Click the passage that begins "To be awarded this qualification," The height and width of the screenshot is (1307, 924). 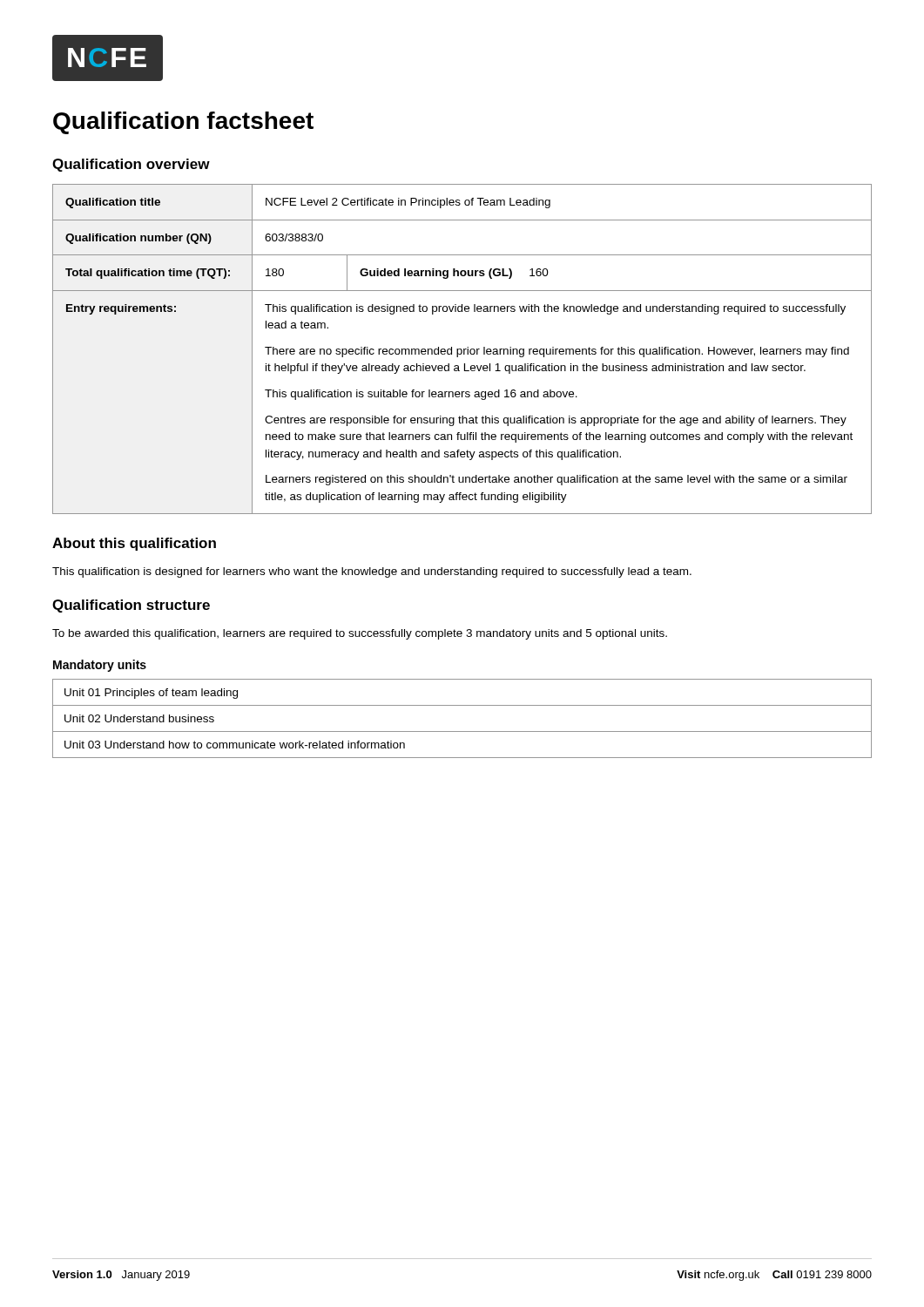click(360, 633)
